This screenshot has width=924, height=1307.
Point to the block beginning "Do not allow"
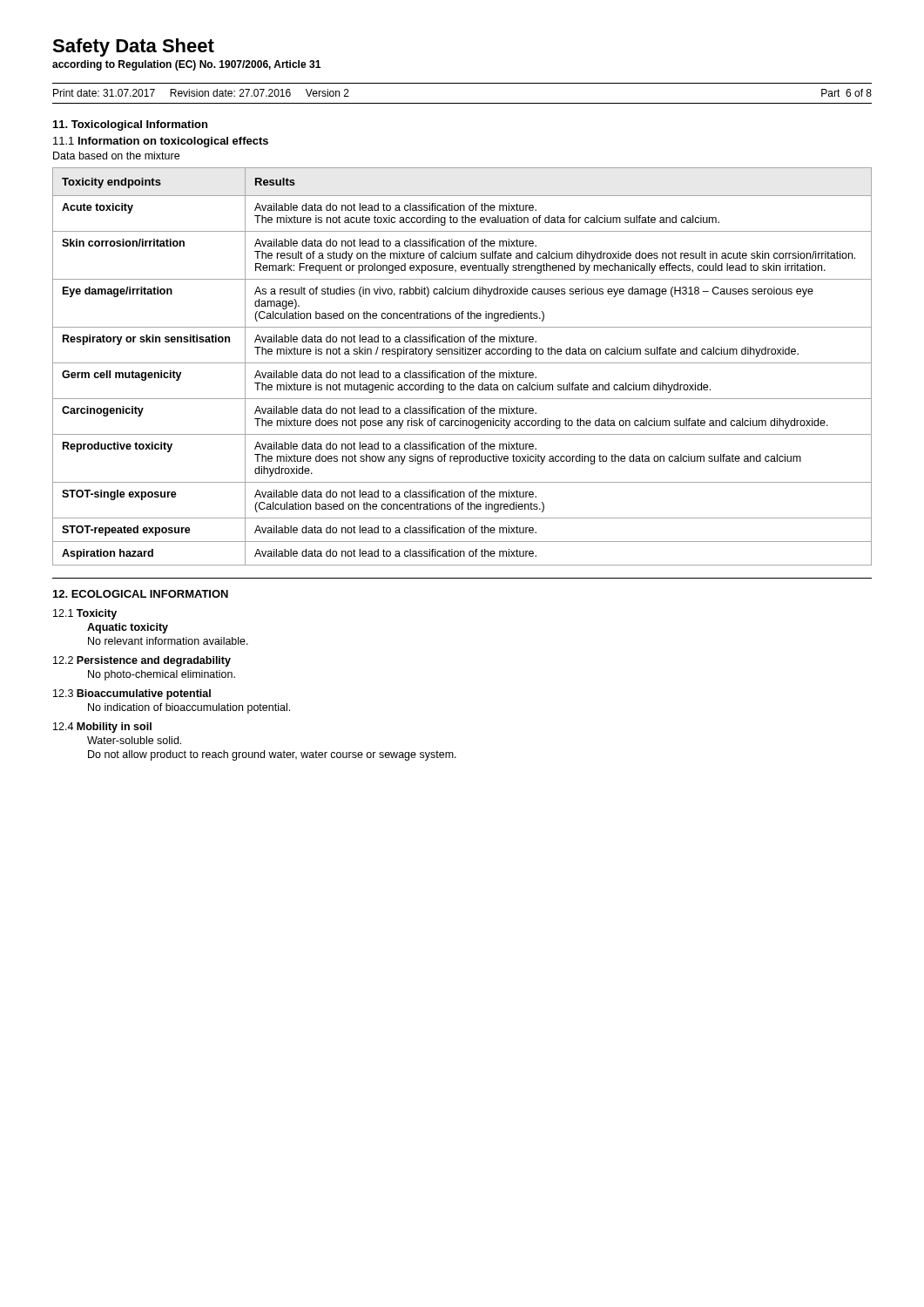[x=272, y=755]
